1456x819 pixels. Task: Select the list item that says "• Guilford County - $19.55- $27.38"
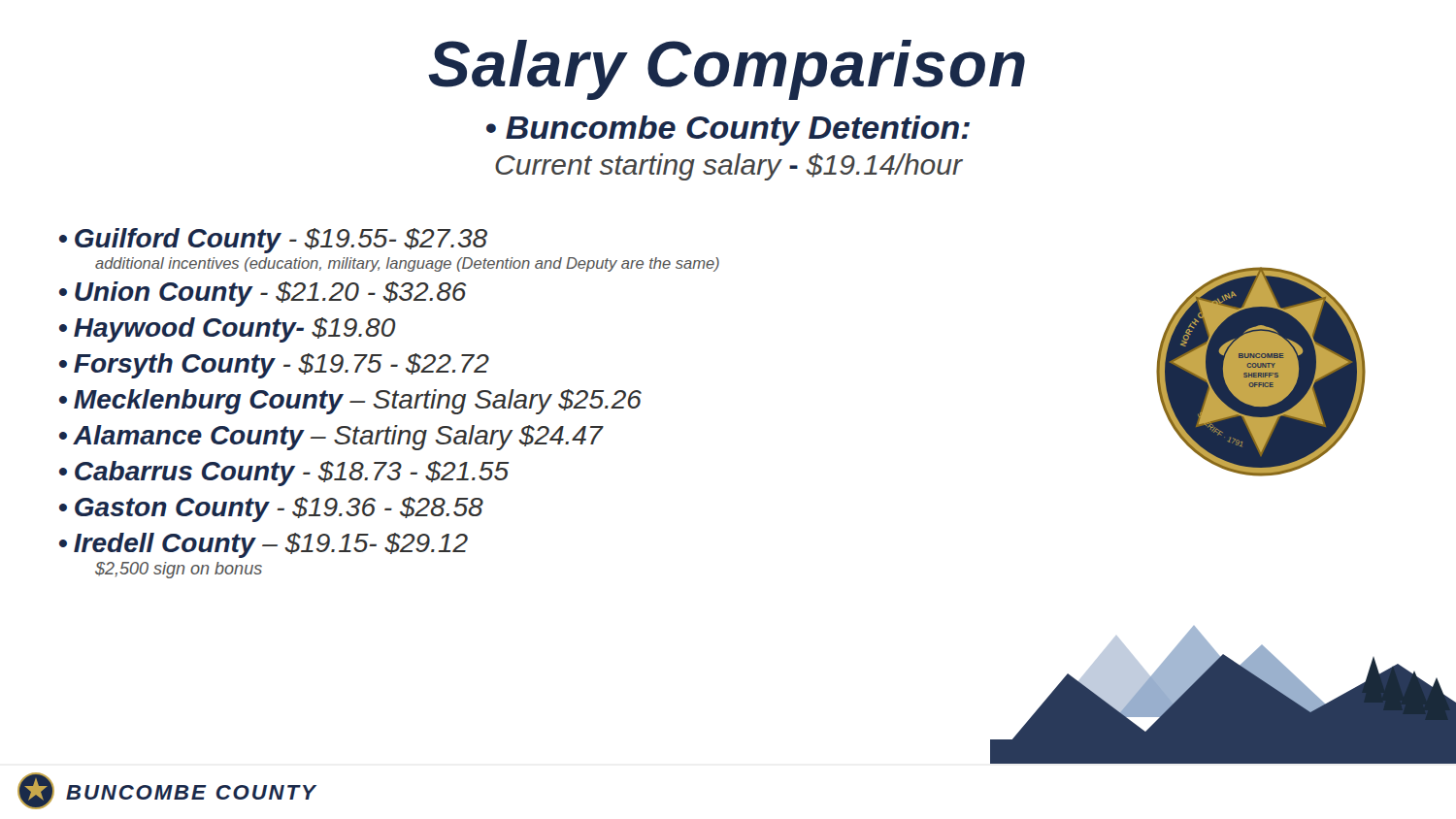(x=273, y=239)
